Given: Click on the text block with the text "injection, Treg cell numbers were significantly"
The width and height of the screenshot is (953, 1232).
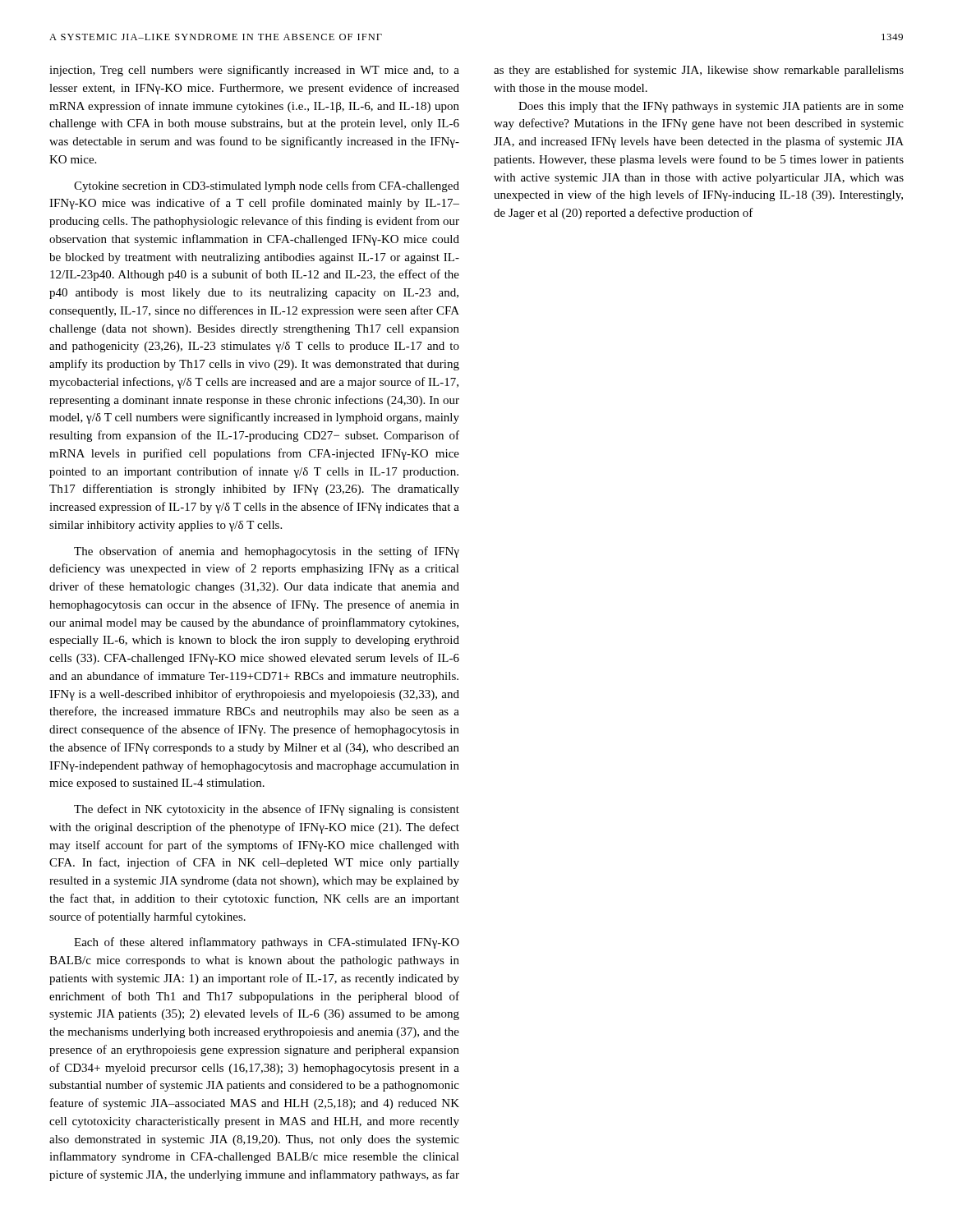Looking at the screenshot, I should (x=254, y=115).
